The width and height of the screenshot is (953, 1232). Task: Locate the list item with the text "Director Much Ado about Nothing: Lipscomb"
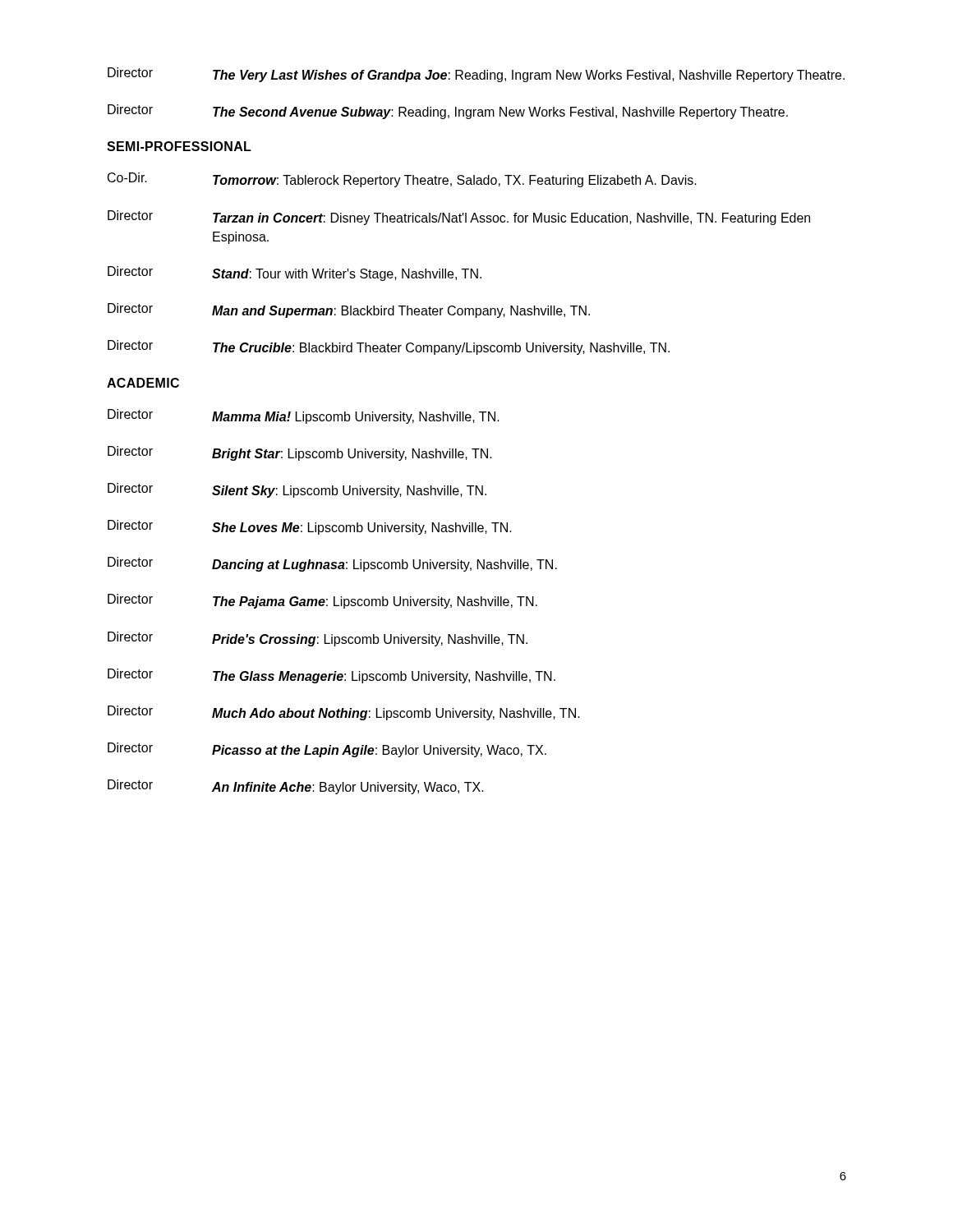pyautogui.click(x=476, y=713)
